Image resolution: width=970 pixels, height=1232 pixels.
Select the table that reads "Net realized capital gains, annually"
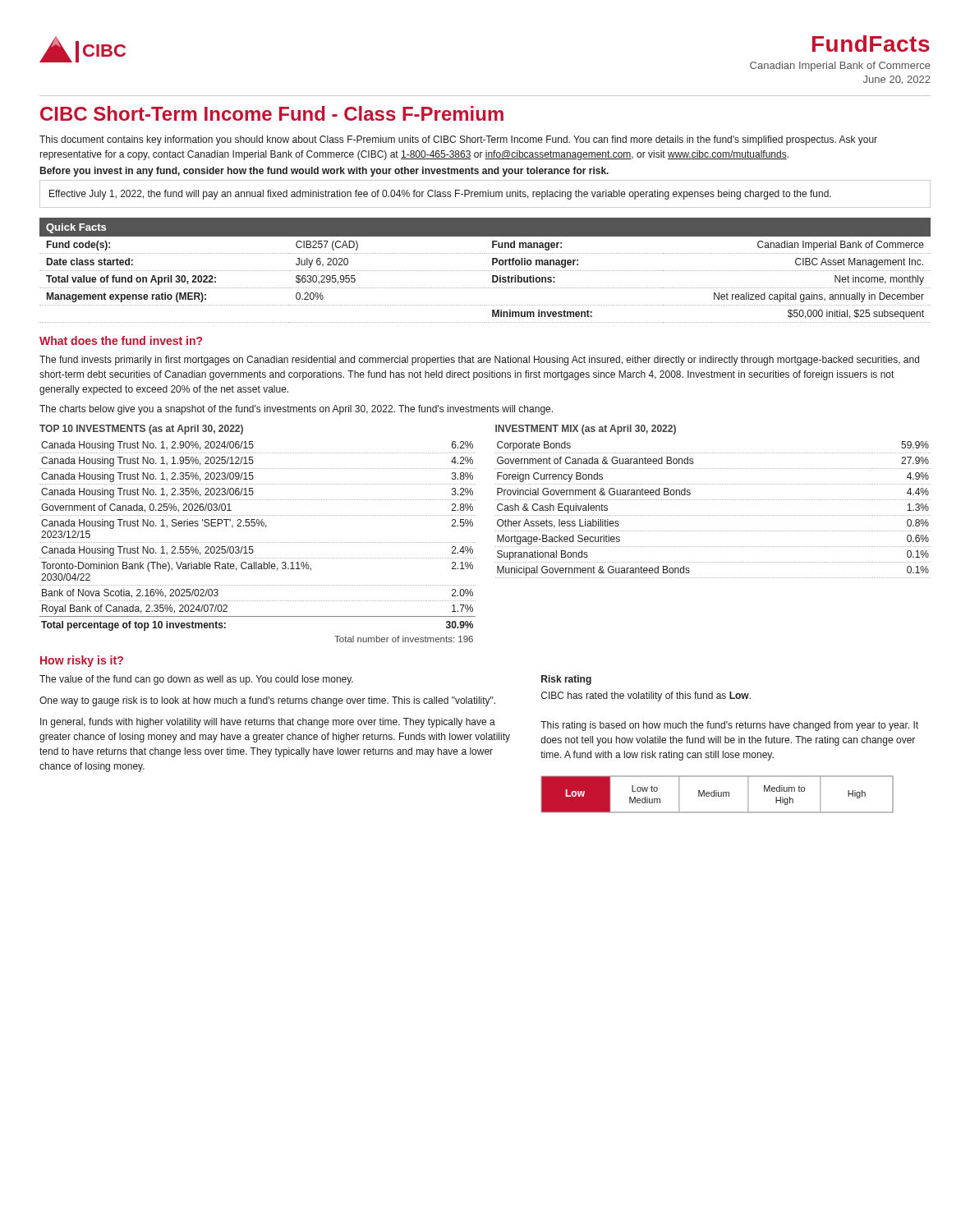(485, 280)
